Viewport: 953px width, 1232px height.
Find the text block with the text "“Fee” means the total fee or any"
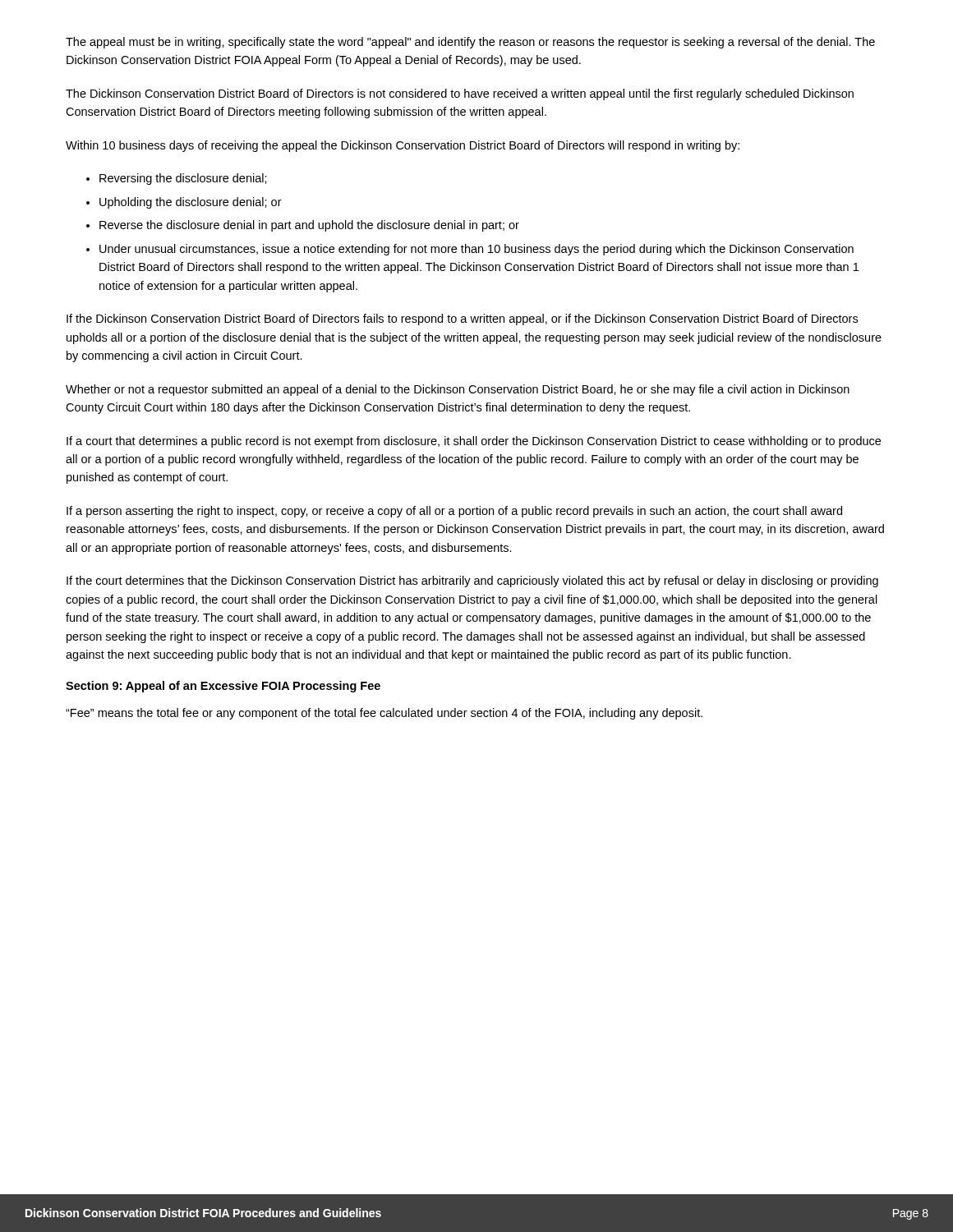[385, 713]
